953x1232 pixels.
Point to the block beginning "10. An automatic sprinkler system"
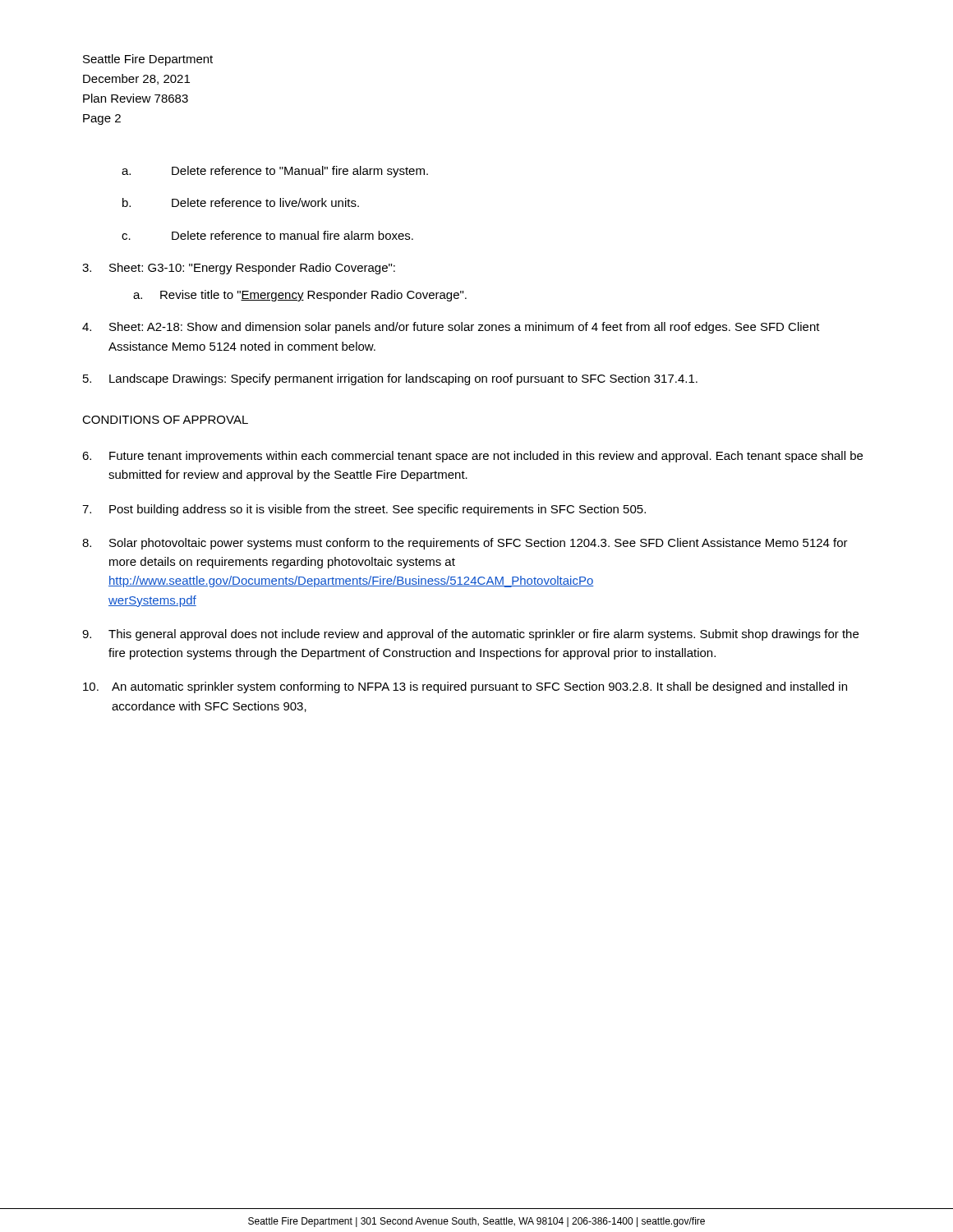(x=476, y=696)
